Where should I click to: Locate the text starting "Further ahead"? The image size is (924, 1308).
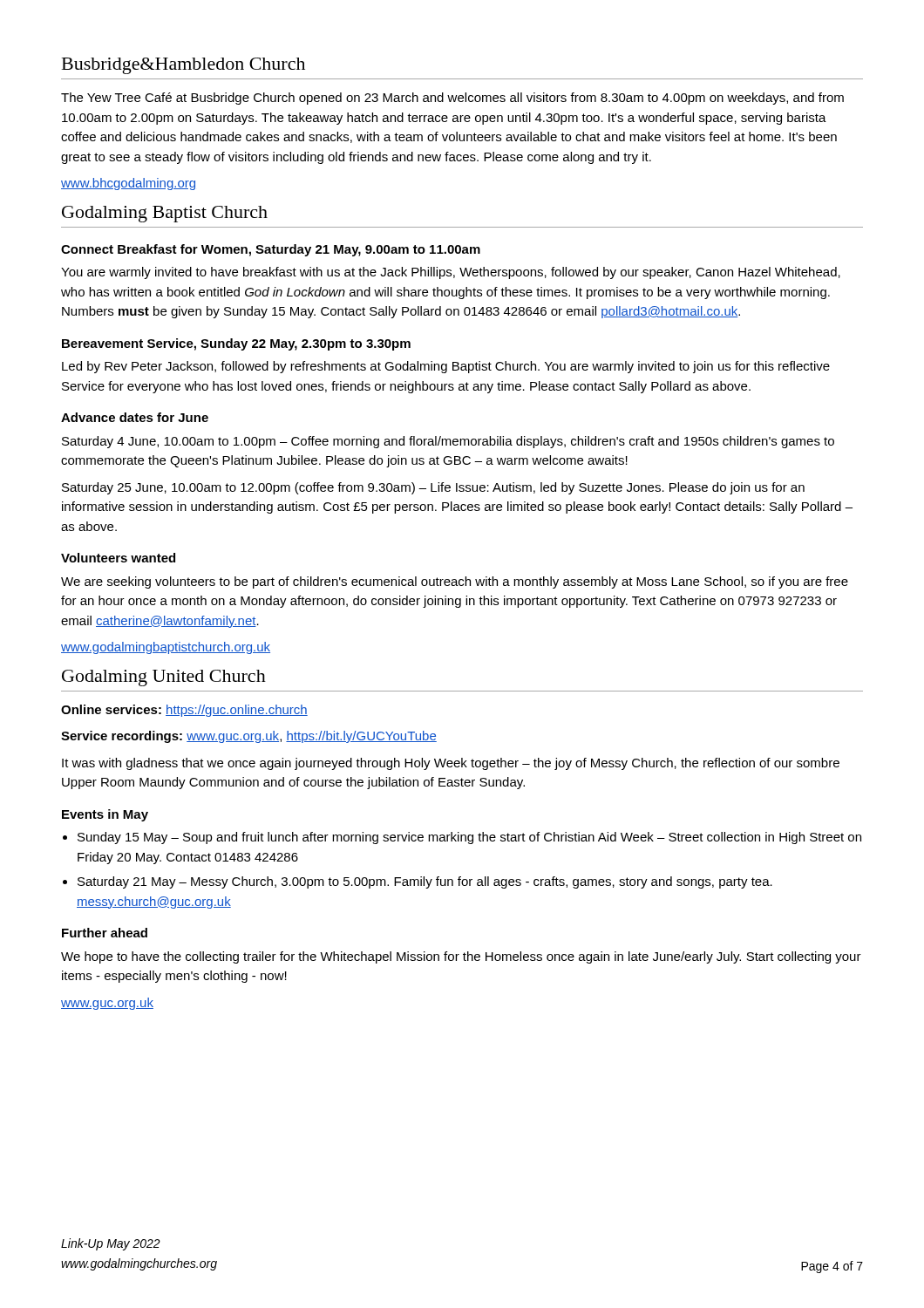point(105,933)
